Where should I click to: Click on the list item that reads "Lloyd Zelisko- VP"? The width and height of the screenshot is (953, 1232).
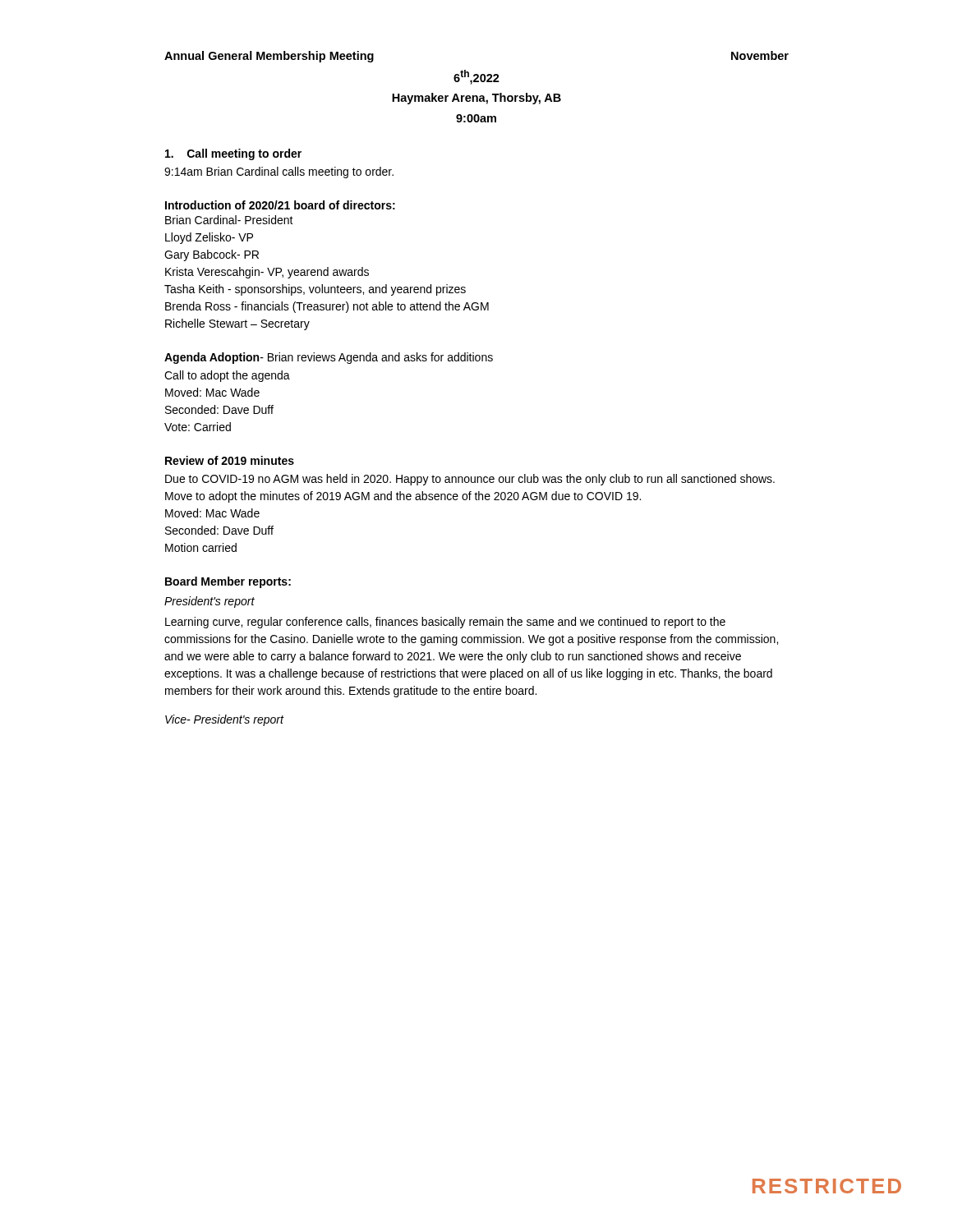pos(209,237)
